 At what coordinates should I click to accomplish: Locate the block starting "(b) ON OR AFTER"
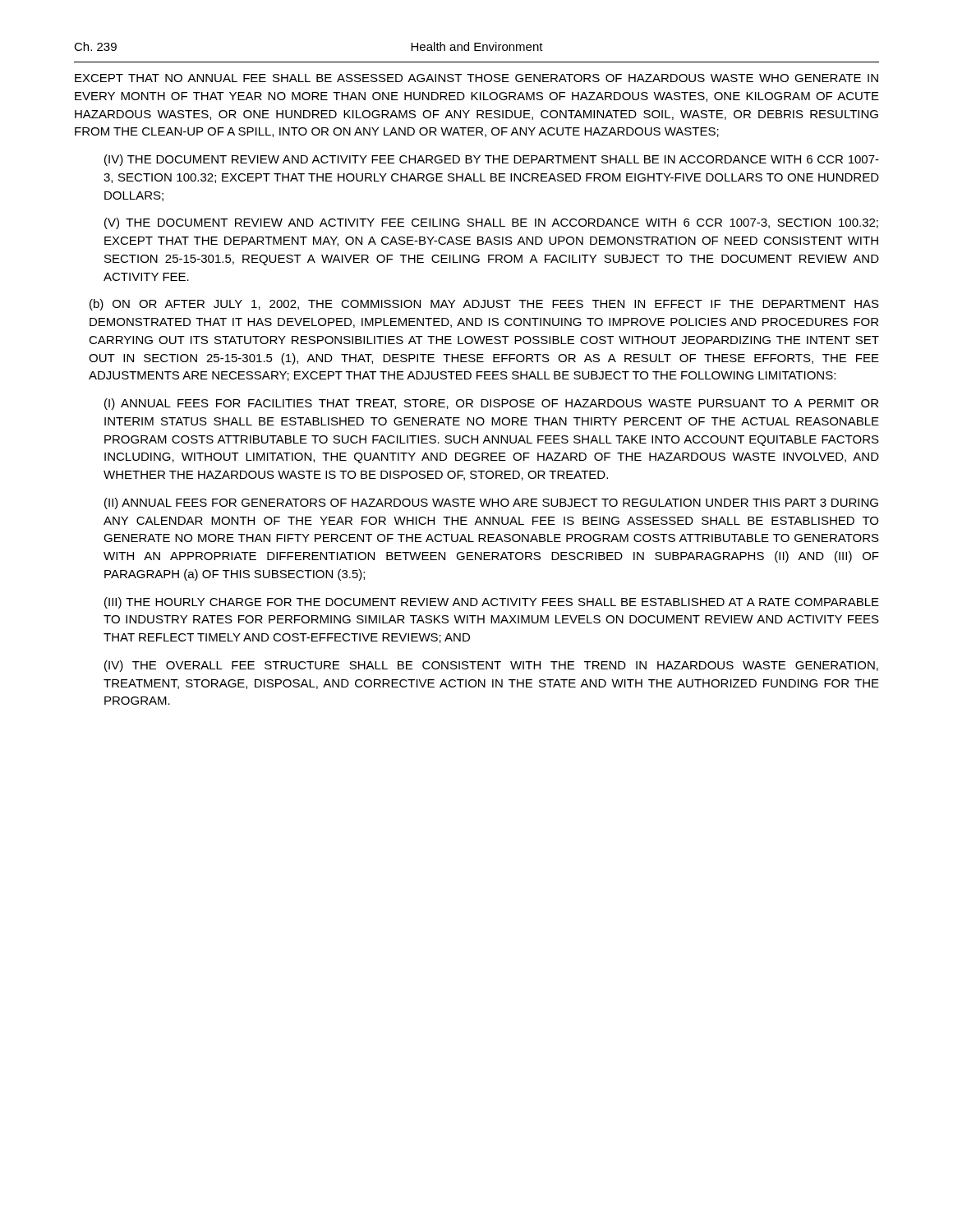[484, 340]
